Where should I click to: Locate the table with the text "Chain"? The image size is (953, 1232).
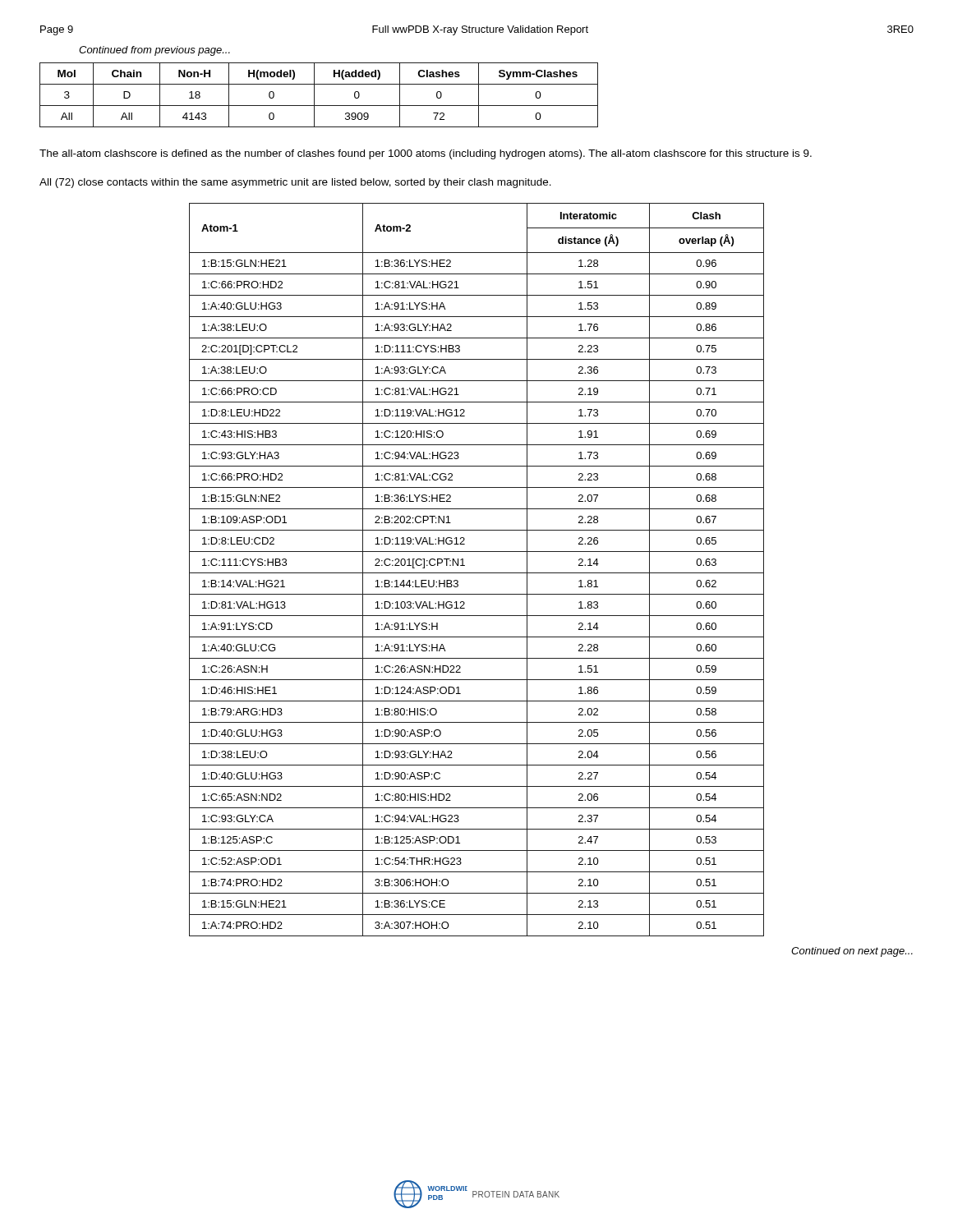coord(476,95)
